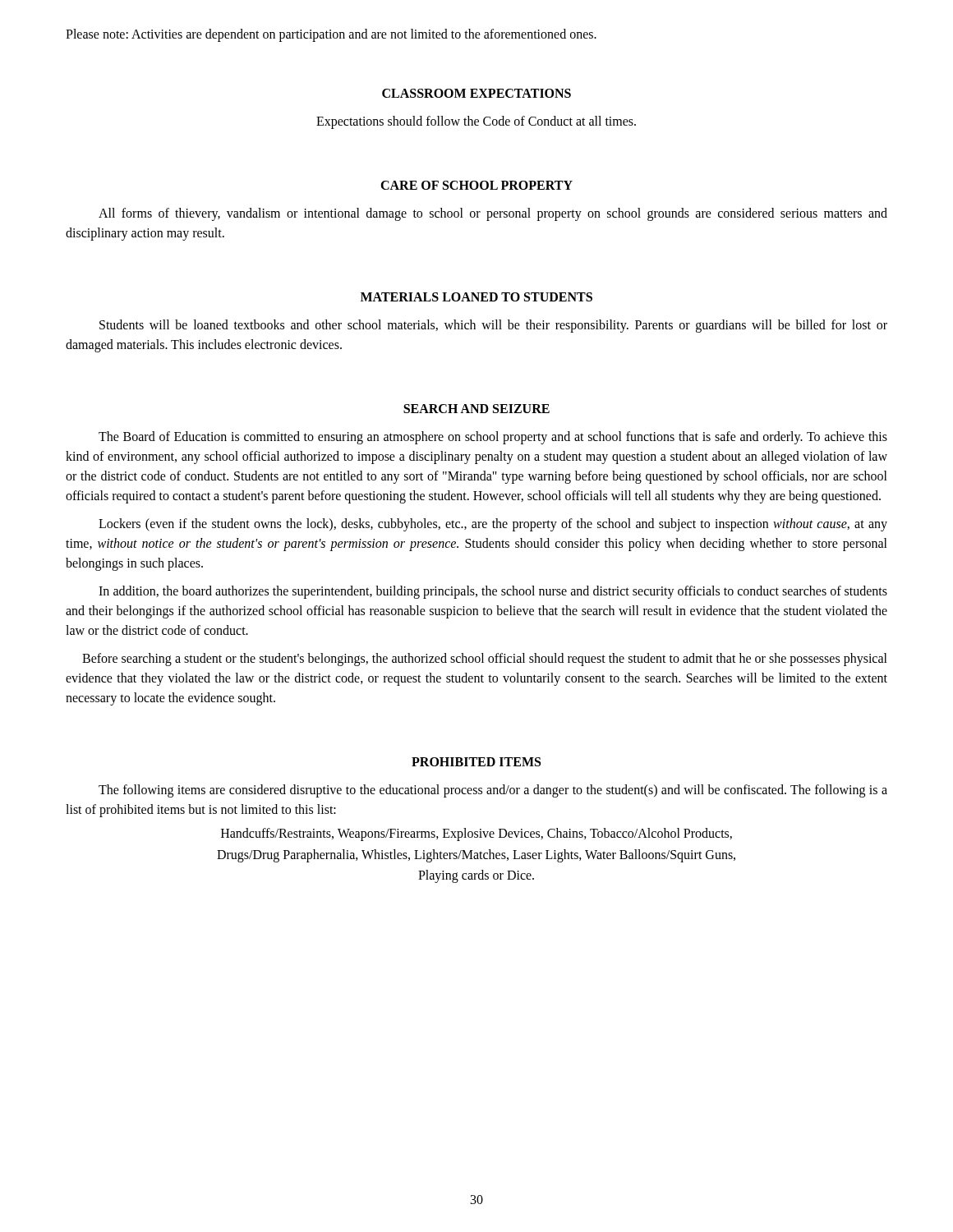Locate the section header that reads "MATERIALS LOANED TO STUDENTS"

[x=476, y=297]
